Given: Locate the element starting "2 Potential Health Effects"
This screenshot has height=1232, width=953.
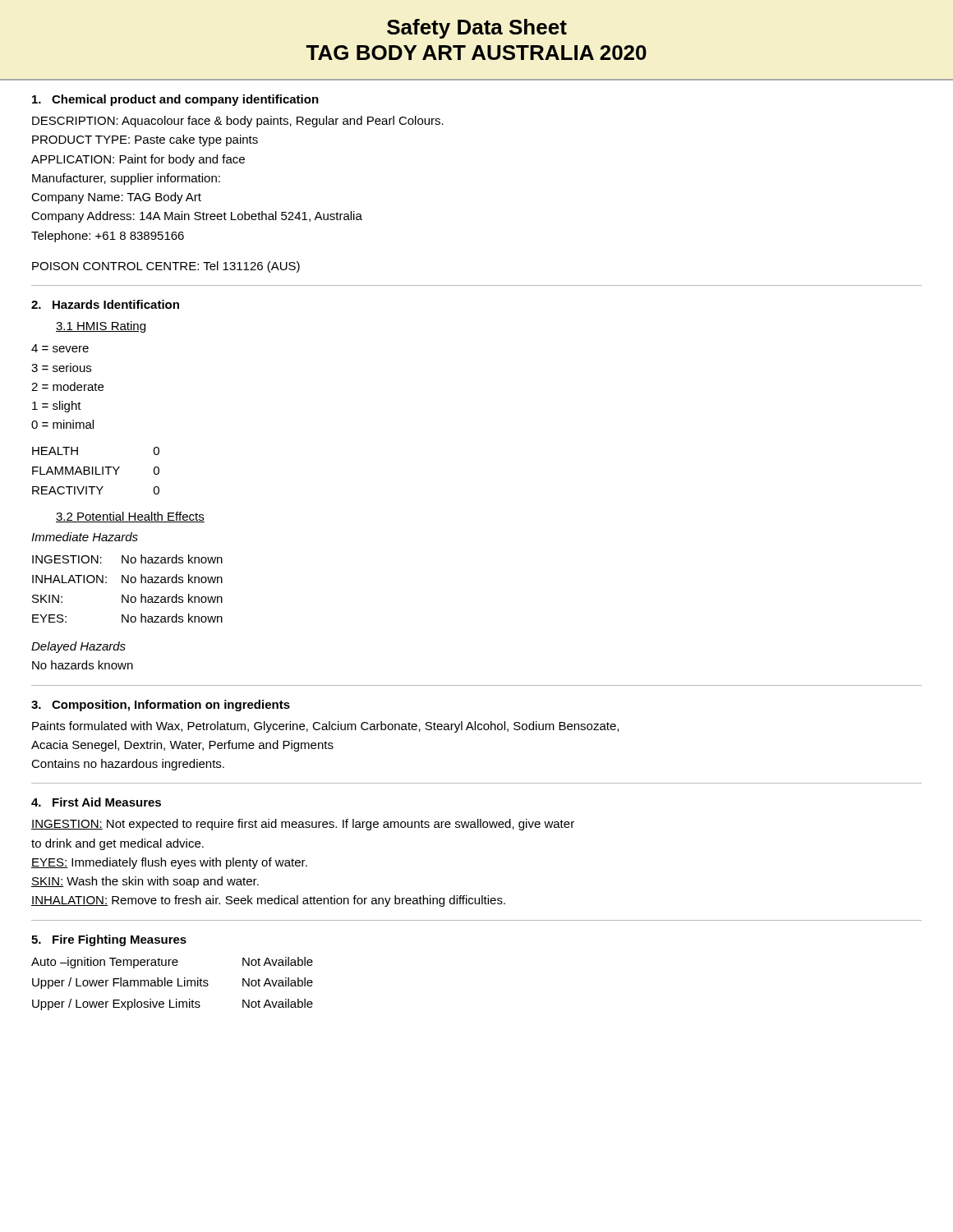Looking at the screenshot, I should point(130,516).
